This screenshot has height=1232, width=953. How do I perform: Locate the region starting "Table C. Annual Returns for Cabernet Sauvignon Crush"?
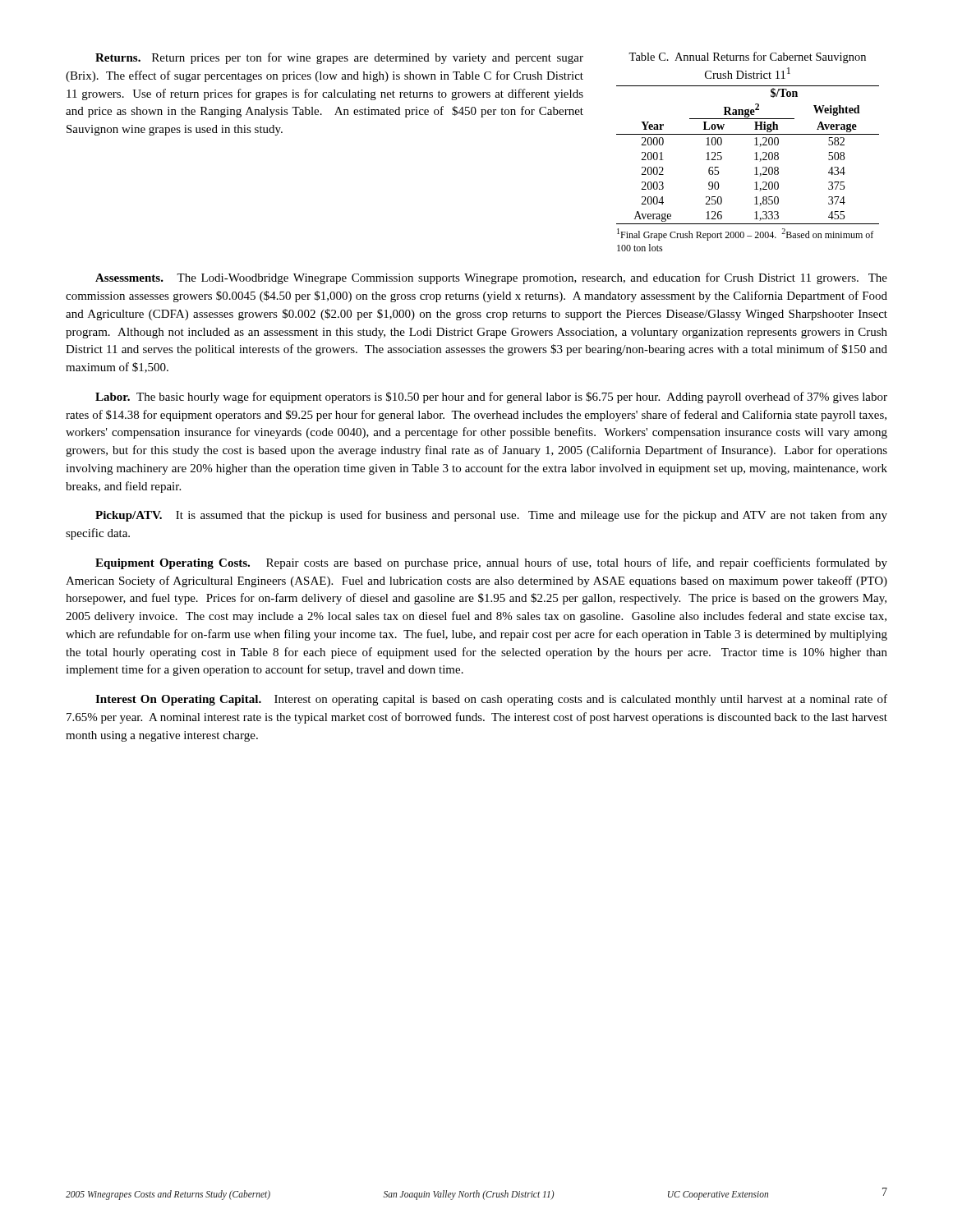point(748,66)
